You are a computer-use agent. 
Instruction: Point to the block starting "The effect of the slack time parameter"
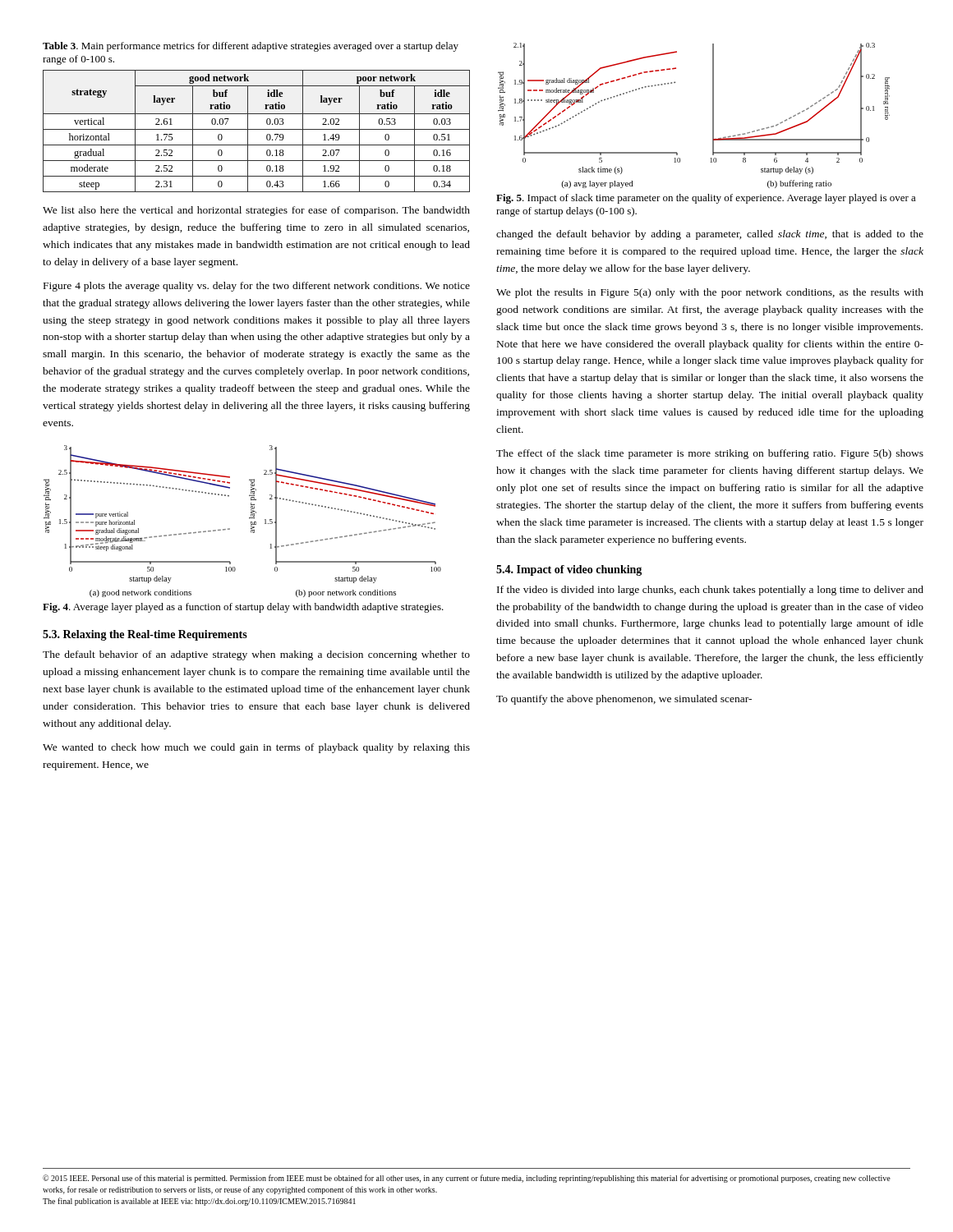point(710,496)
